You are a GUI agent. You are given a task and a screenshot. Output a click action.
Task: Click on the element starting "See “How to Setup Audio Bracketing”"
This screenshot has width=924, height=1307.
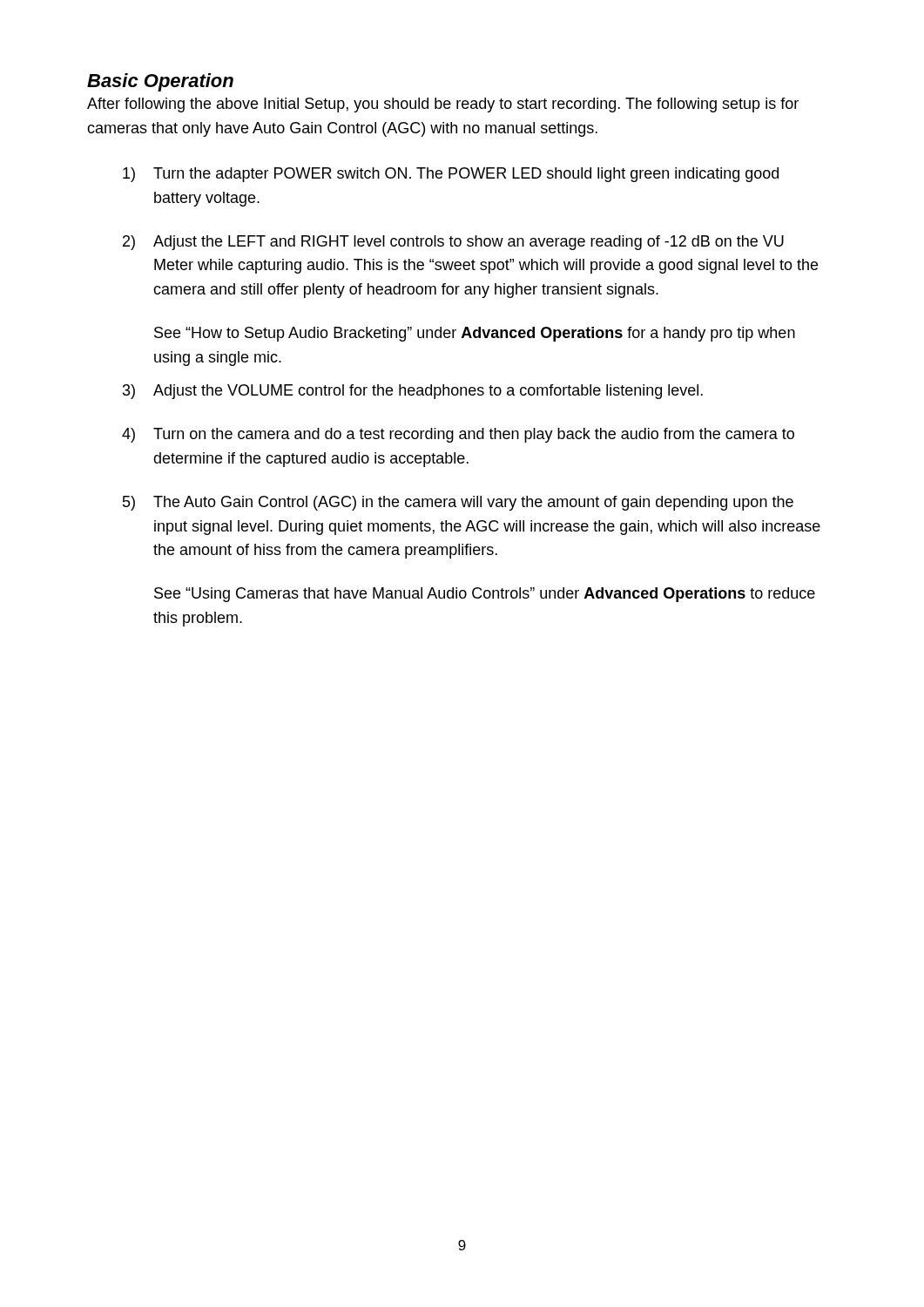pos(474,345)
